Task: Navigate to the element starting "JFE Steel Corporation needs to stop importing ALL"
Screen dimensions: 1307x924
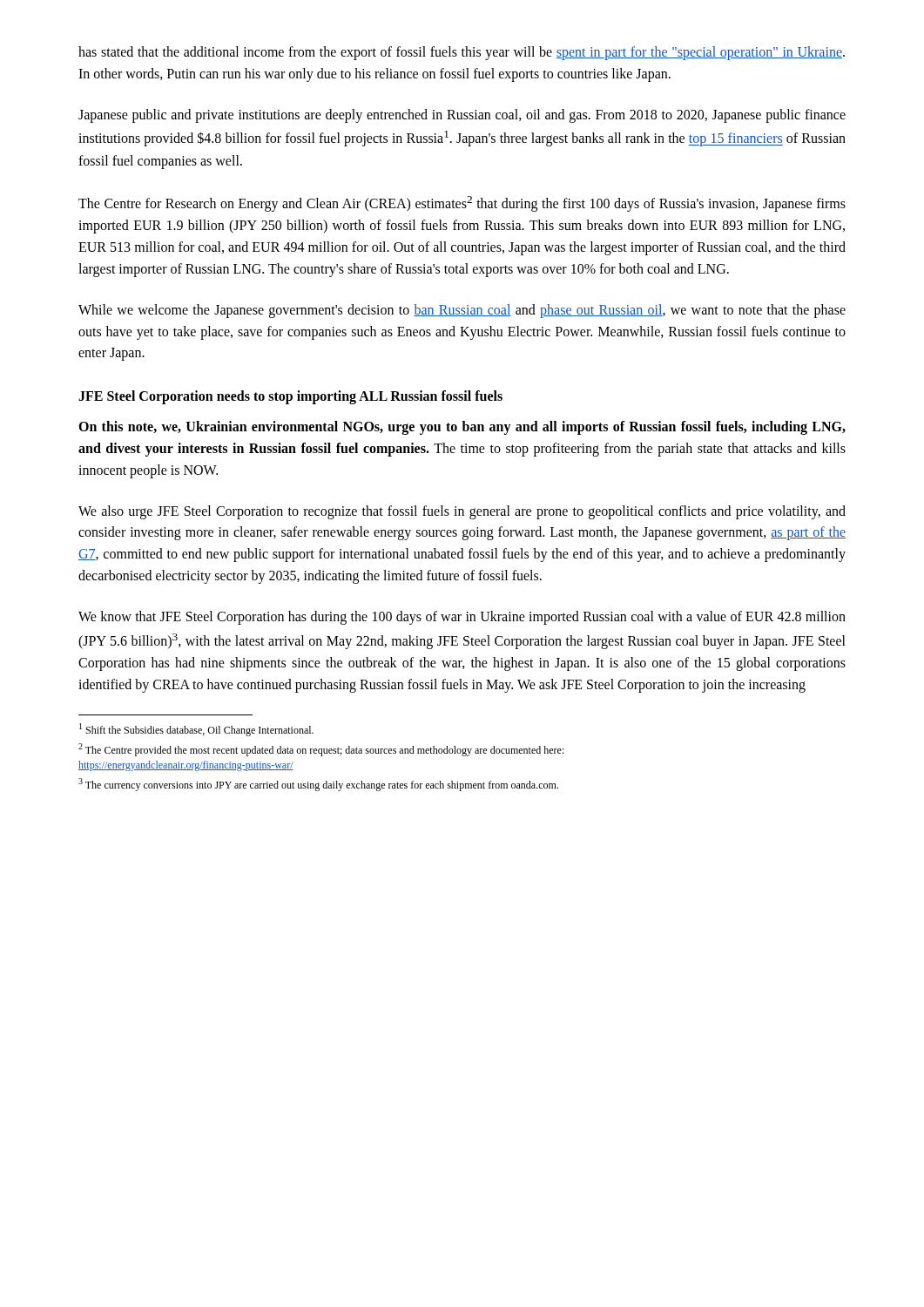Action: click(x=291, y=396)
